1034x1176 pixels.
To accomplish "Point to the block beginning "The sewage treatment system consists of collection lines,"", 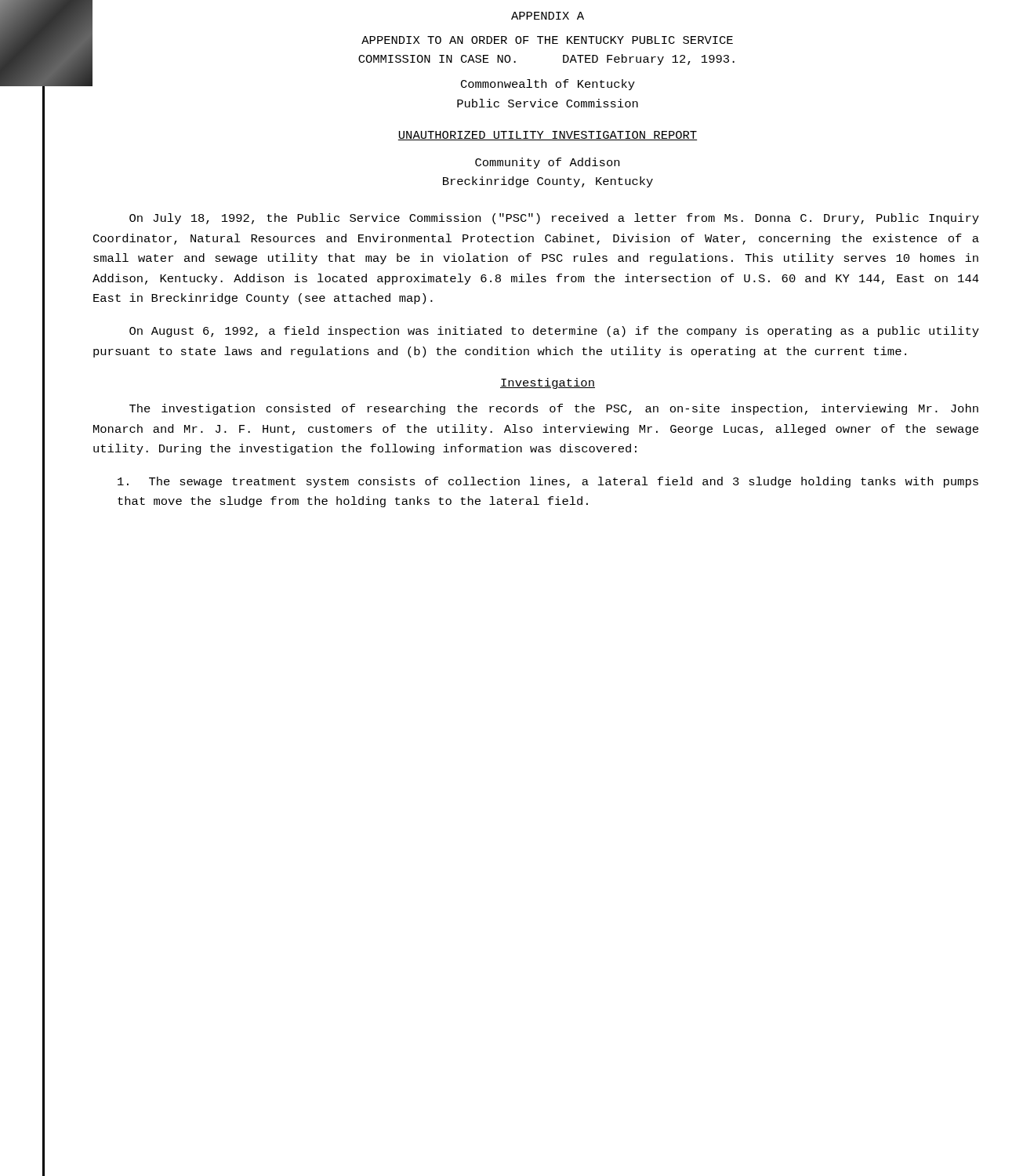I will [x=548, y=492].
